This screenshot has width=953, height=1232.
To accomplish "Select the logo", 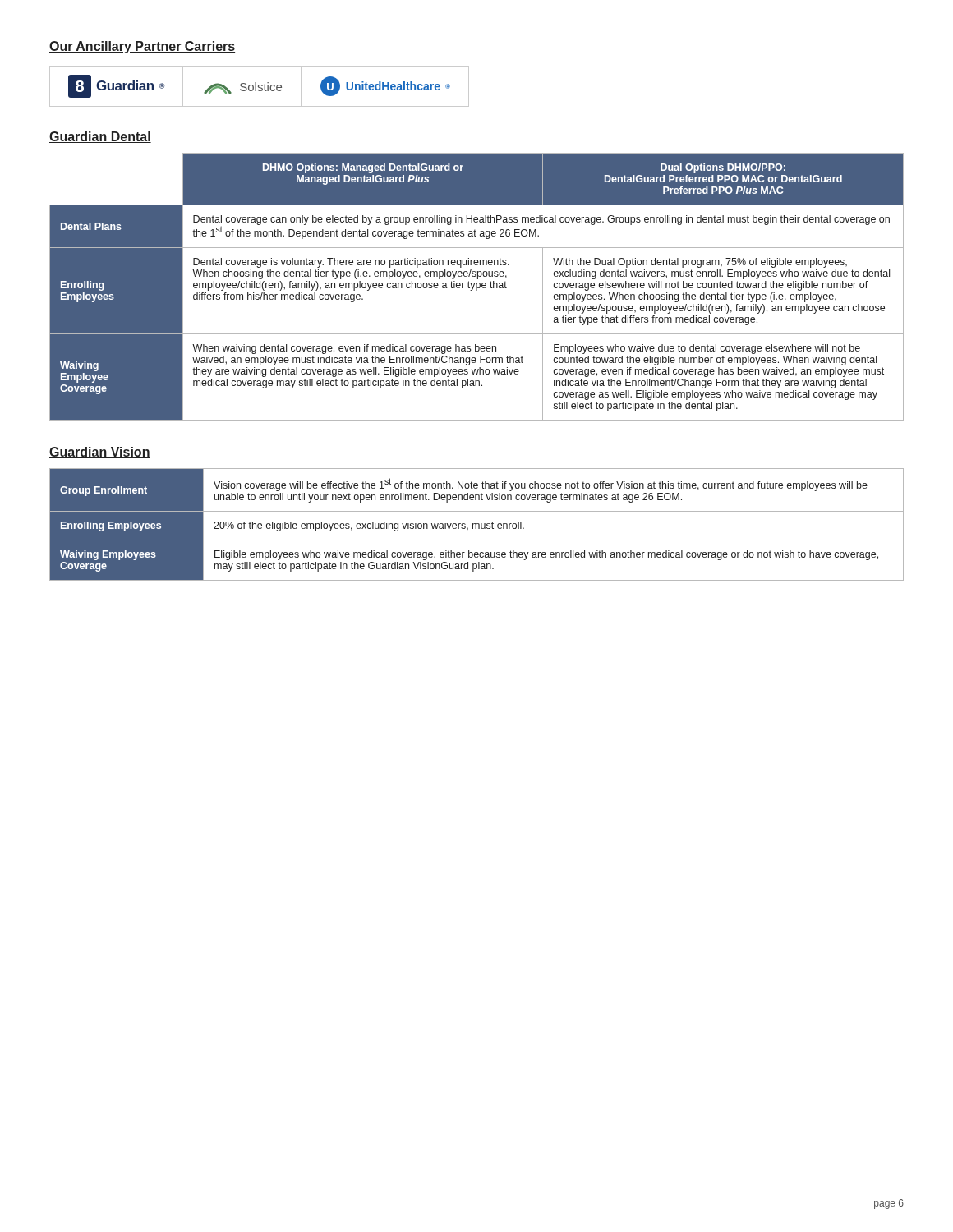I will 476,86.
